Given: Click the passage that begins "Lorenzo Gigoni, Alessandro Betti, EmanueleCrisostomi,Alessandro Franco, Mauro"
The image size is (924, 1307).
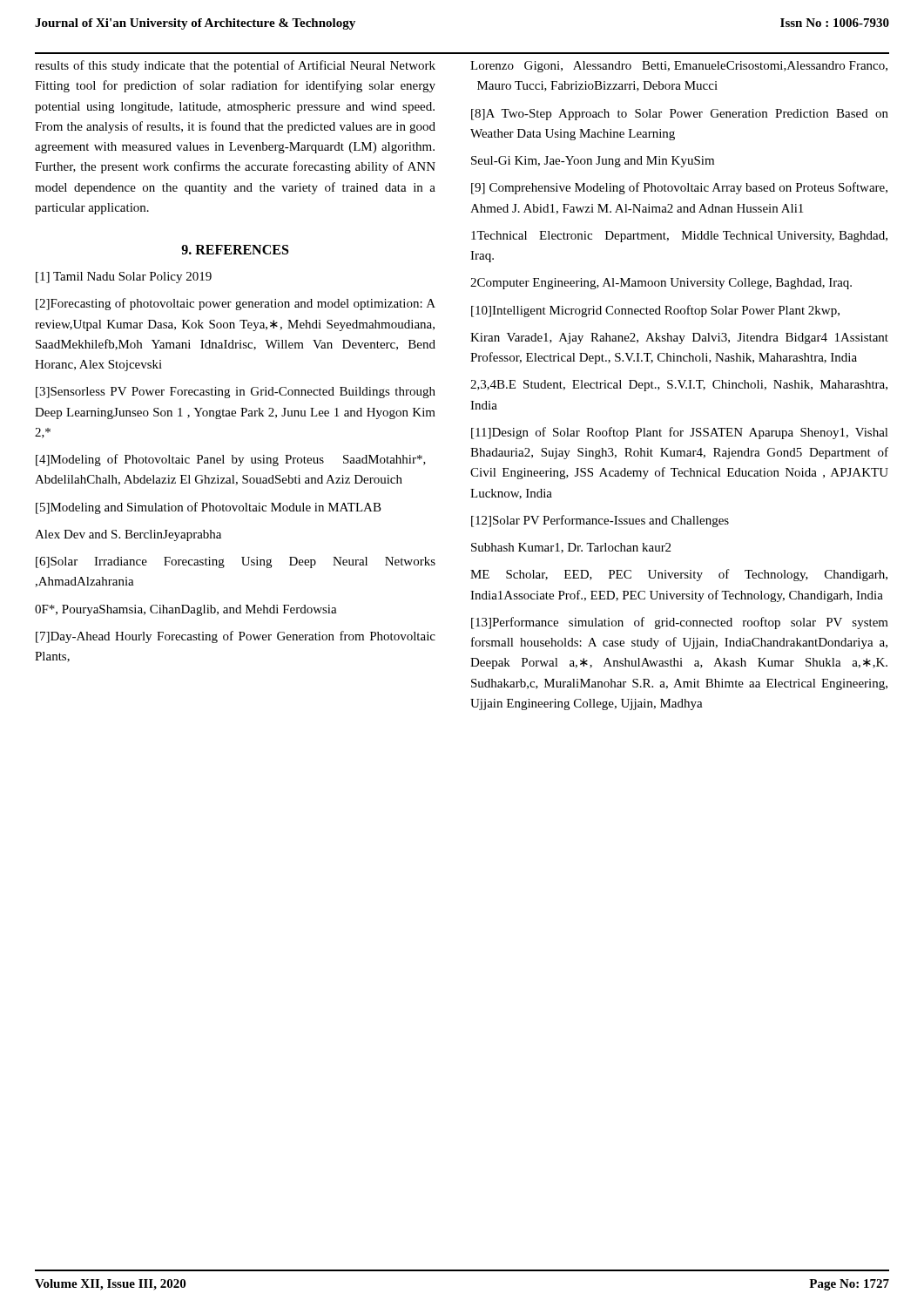Looking at the screenshot, I should point(679,75).
